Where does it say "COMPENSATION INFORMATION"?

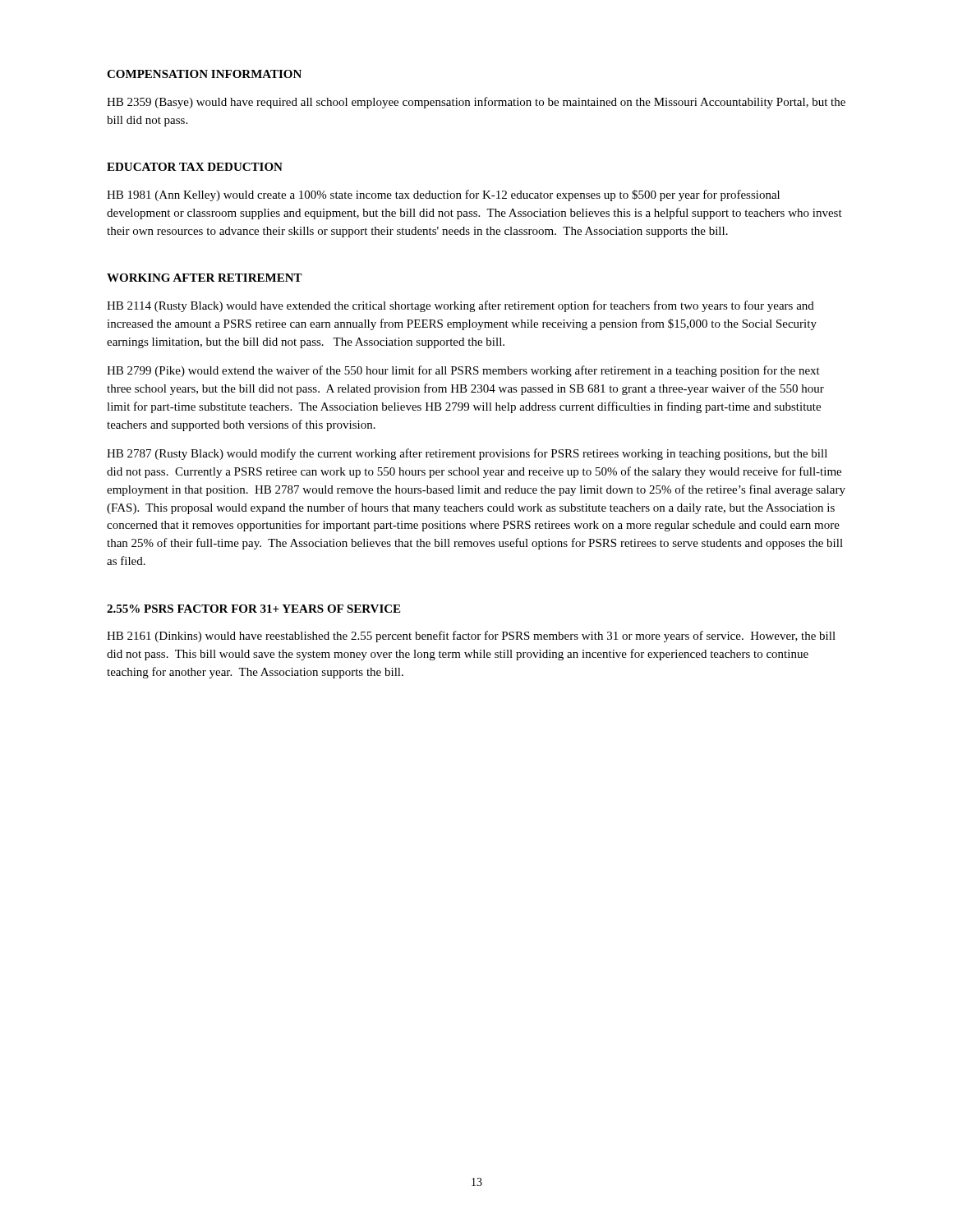click(x=204, y=74)
